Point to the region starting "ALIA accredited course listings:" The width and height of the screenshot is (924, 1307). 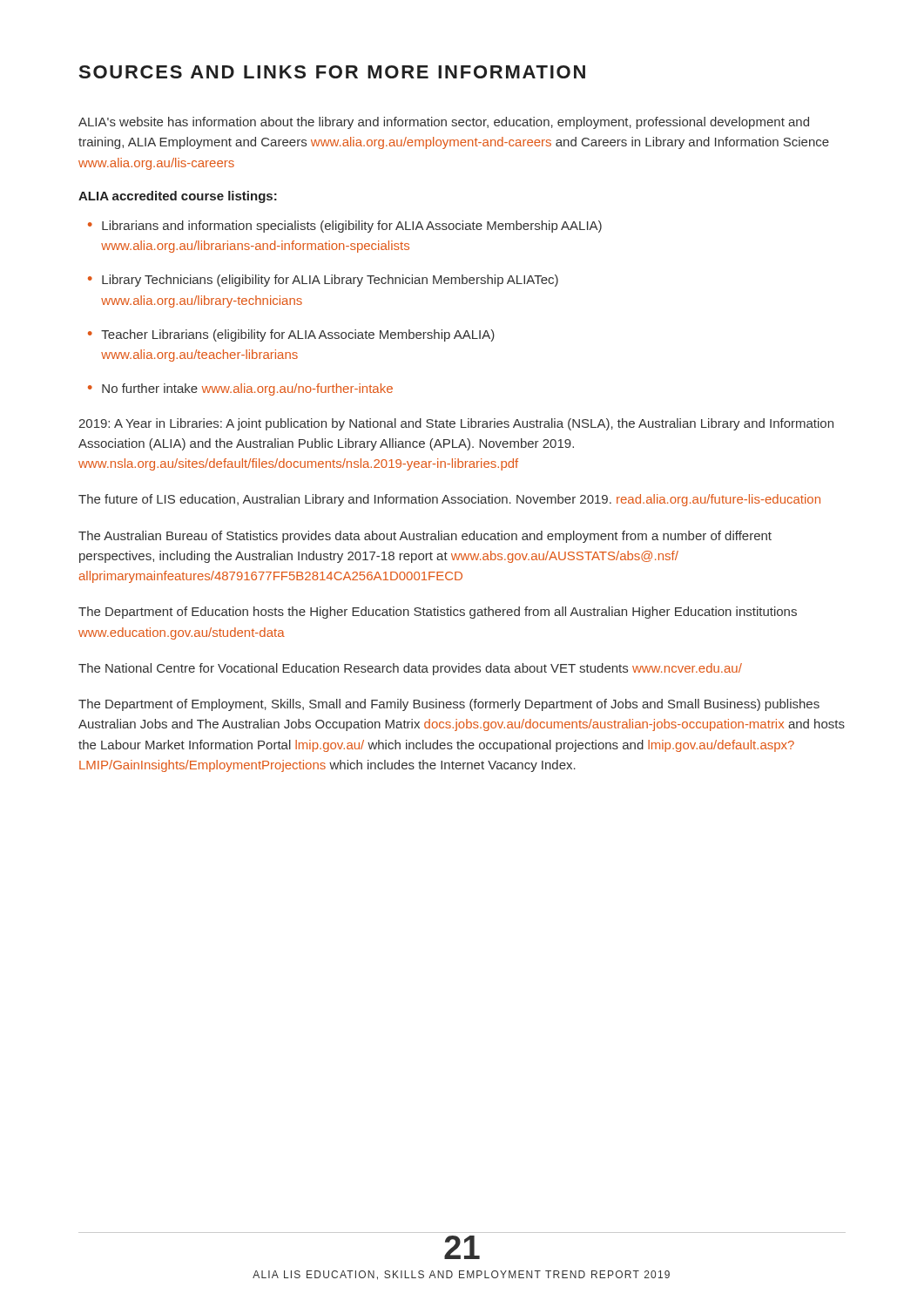point(178,195)
